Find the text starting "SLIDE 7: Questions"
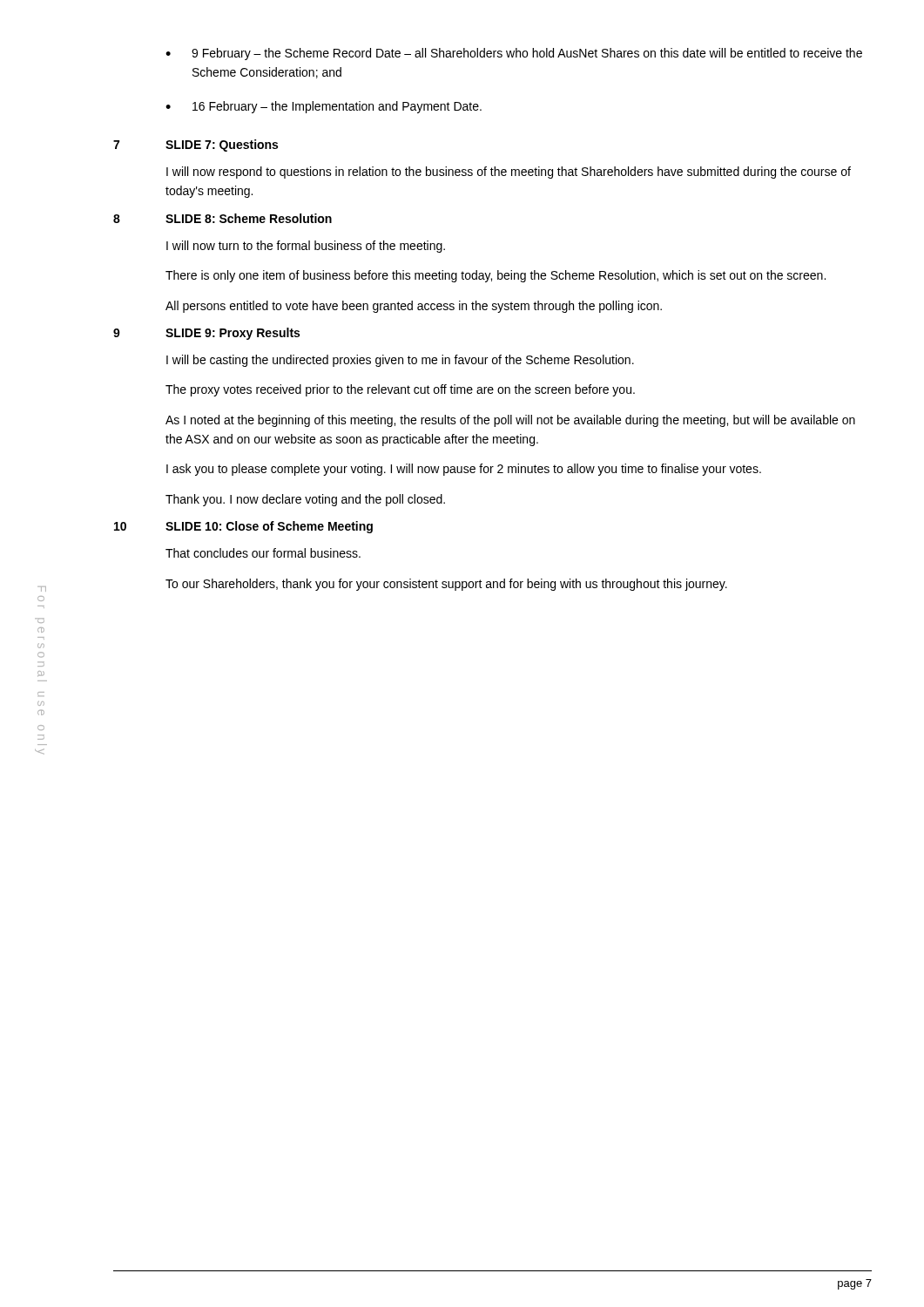The height and width of the screenshot is (1307, 924). pos(222,145)
